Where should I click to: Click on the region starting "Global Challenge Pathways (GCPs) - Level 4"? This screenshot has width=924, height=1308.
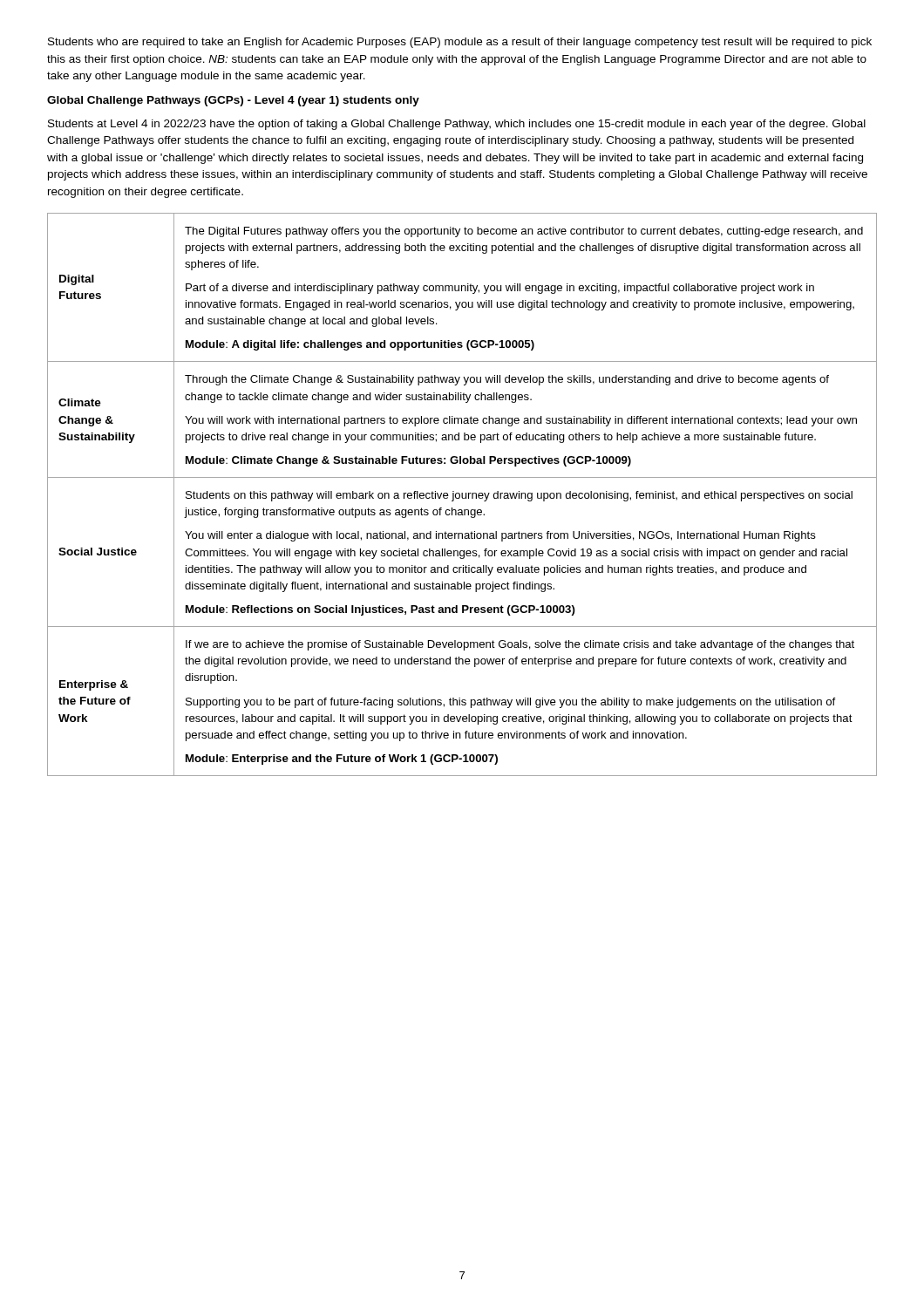tap(233, 100)
